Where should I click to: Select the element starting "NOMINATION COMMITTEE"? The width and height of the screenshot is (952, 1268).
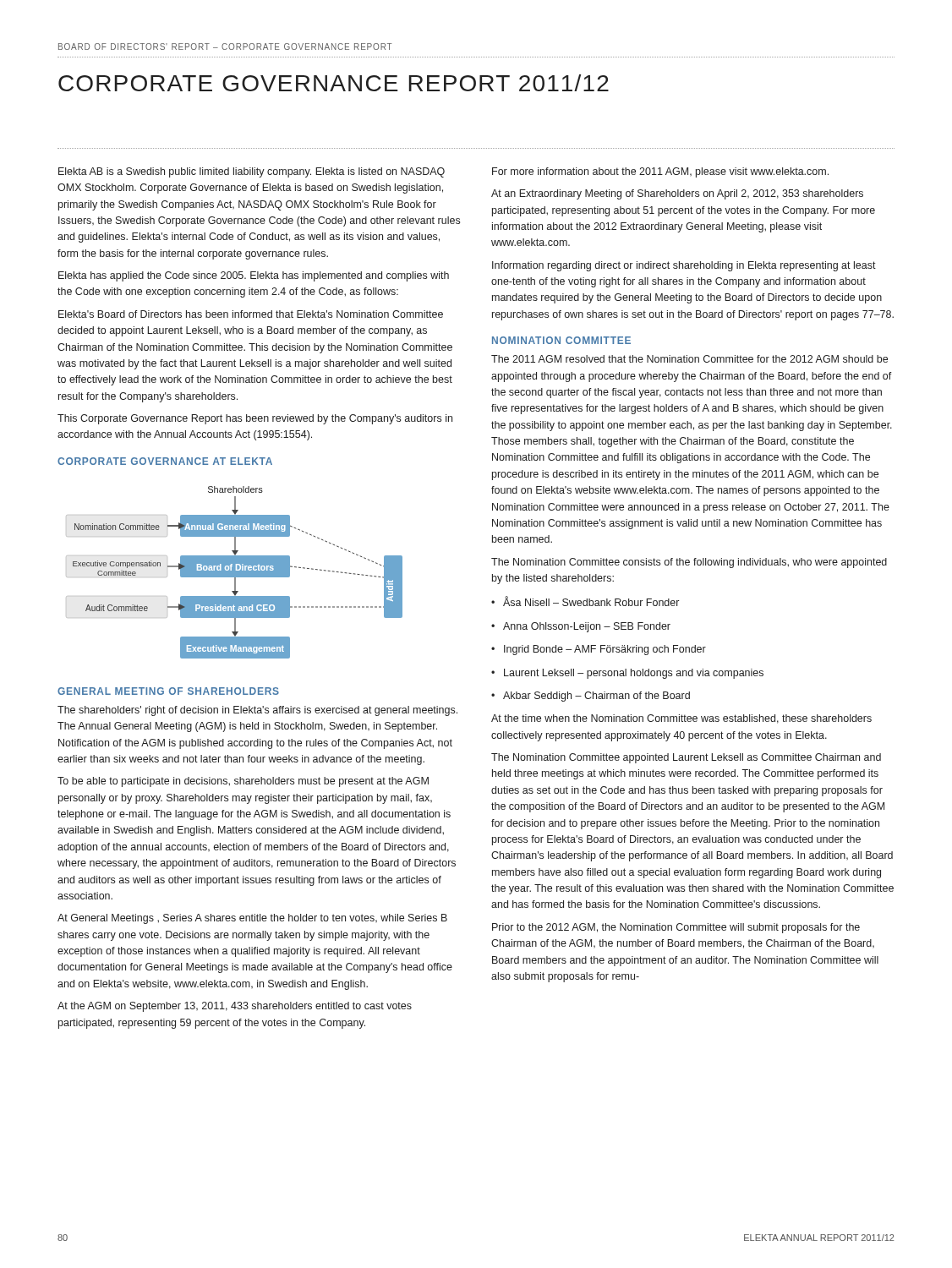pyautogui.click(x=561, y=341)
